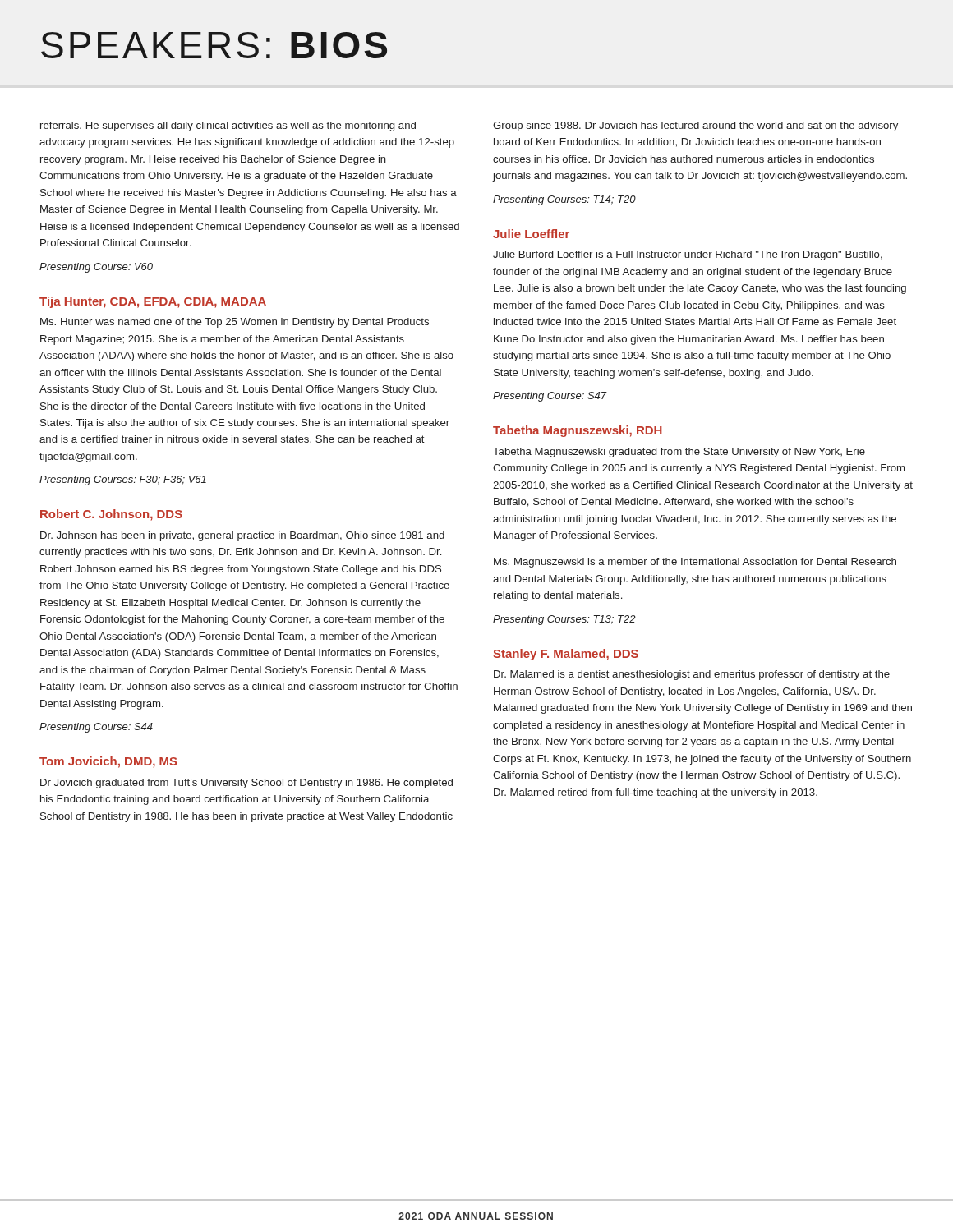Select the region starting "Presenting Courses: T14; T20"
This screenshot has width=953, height=1232.
pos(564,200)
